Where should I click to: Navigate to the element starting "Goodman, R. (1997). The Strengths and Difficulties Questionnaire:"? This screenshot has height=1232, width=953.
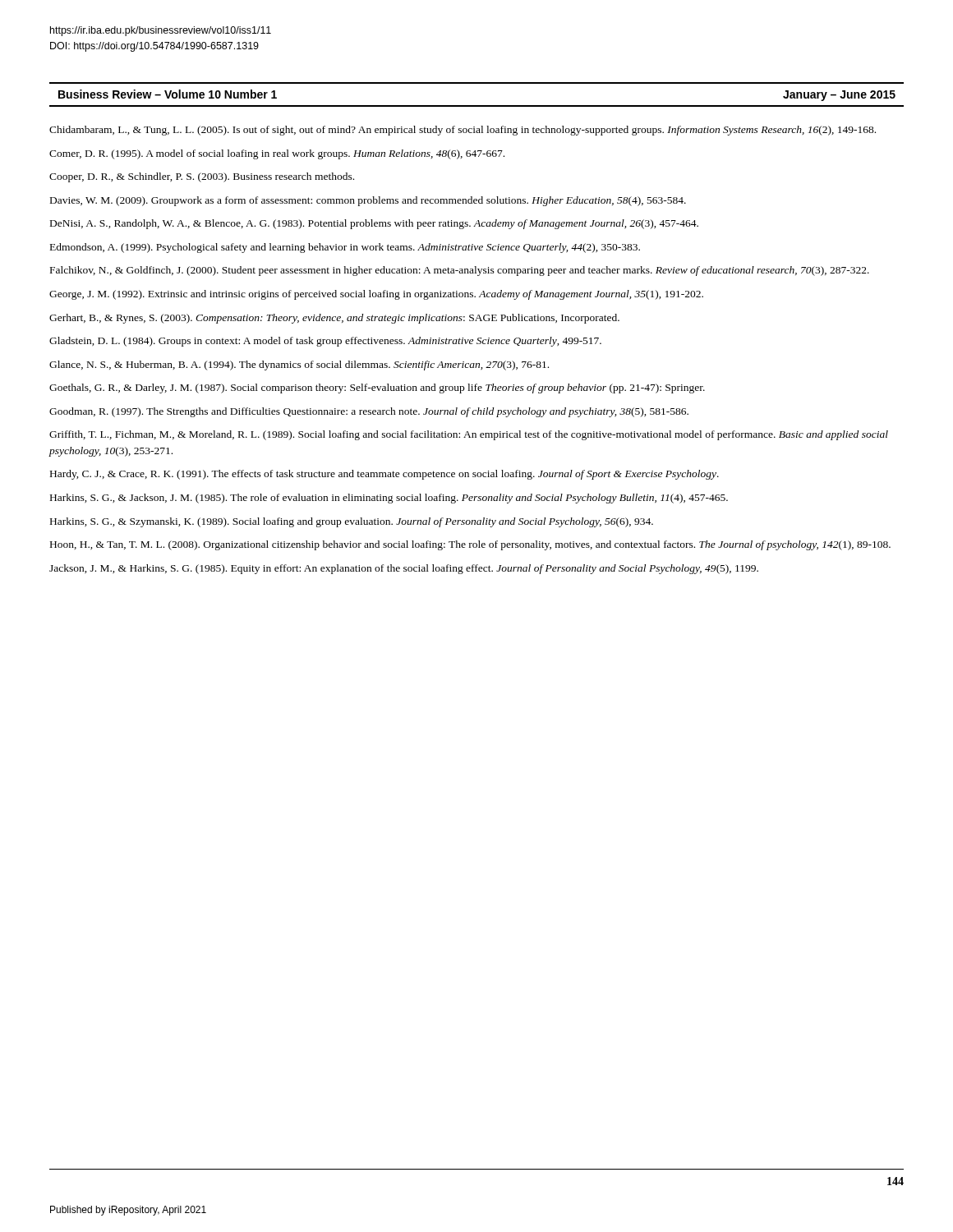(x=369, y=411)
